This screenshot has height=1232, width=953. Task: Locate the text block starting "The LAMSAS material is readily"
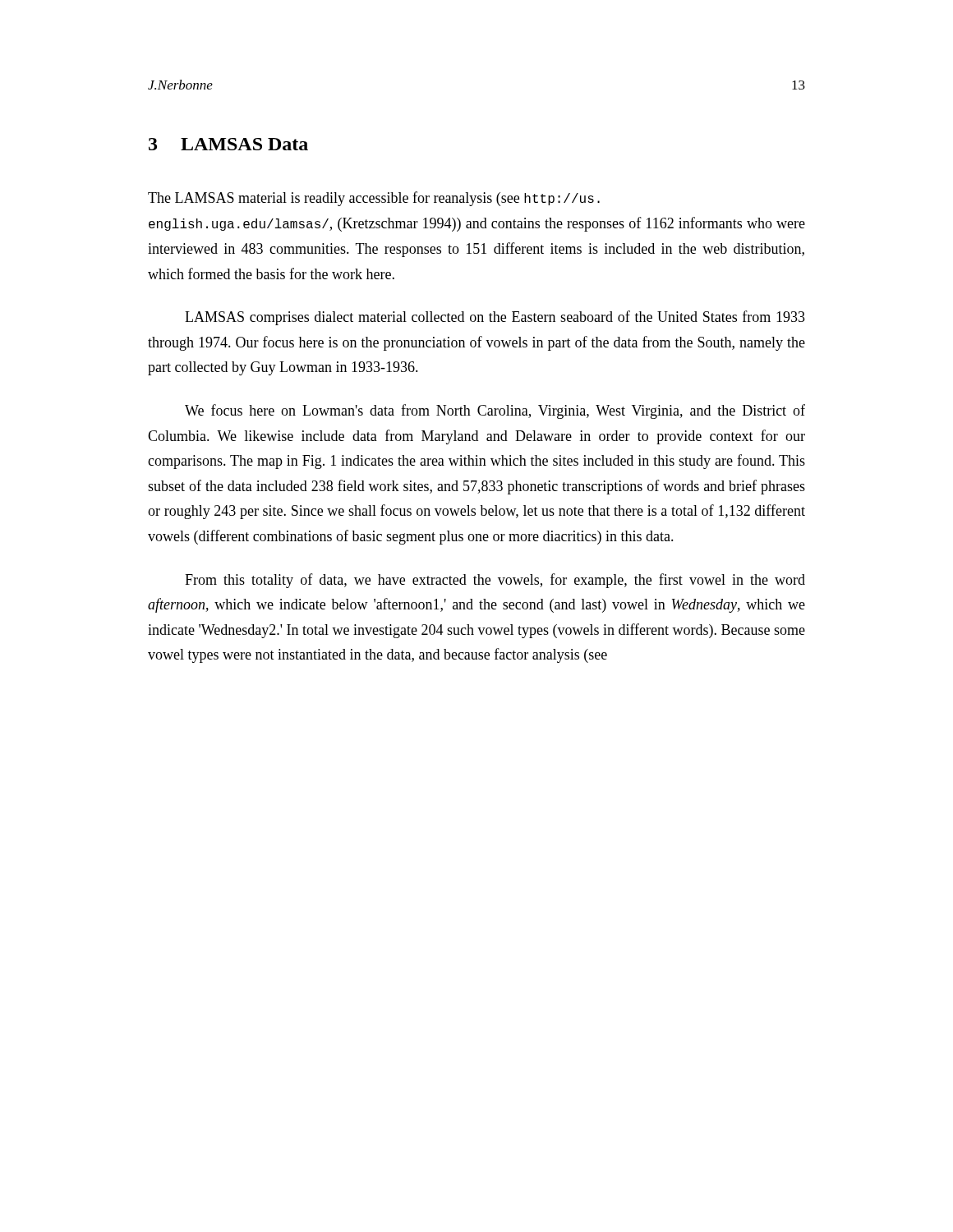[476, 236]
